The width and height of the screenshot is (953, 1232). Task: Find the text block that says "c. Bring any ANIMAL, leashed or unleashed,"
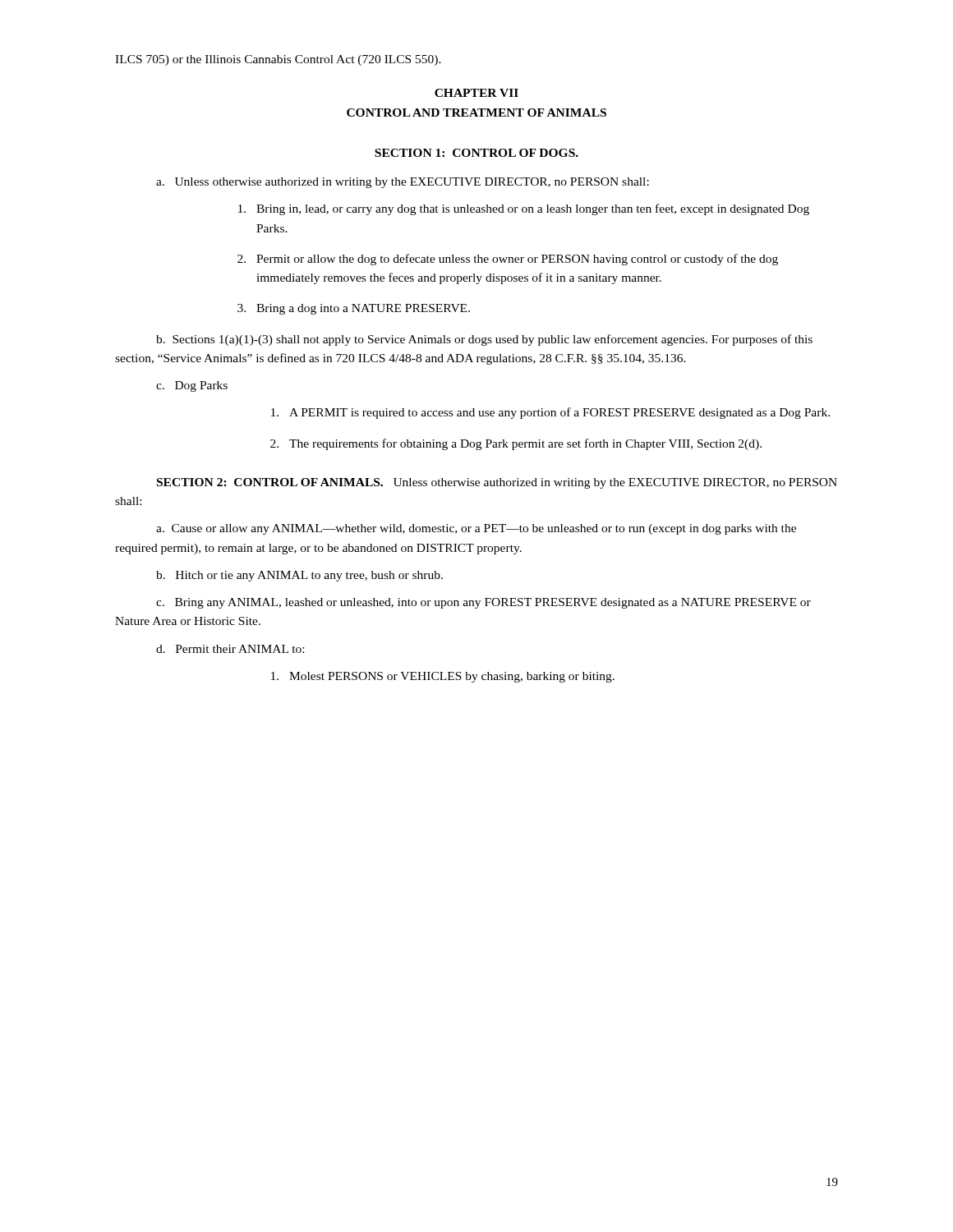click(463, 611)
